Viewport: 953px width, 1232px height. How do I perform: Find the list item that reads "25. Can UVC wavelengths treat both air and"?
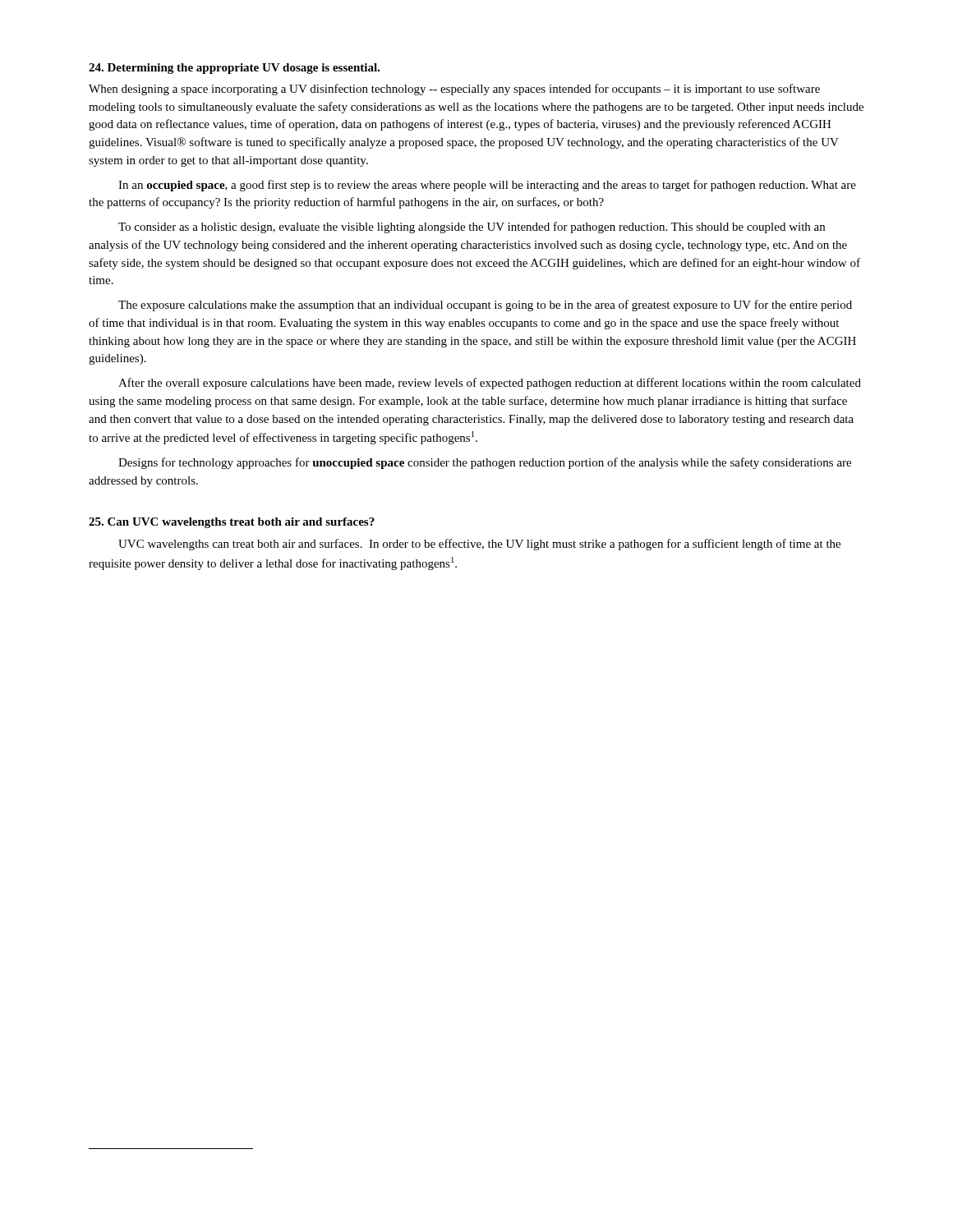click(476, 544)
